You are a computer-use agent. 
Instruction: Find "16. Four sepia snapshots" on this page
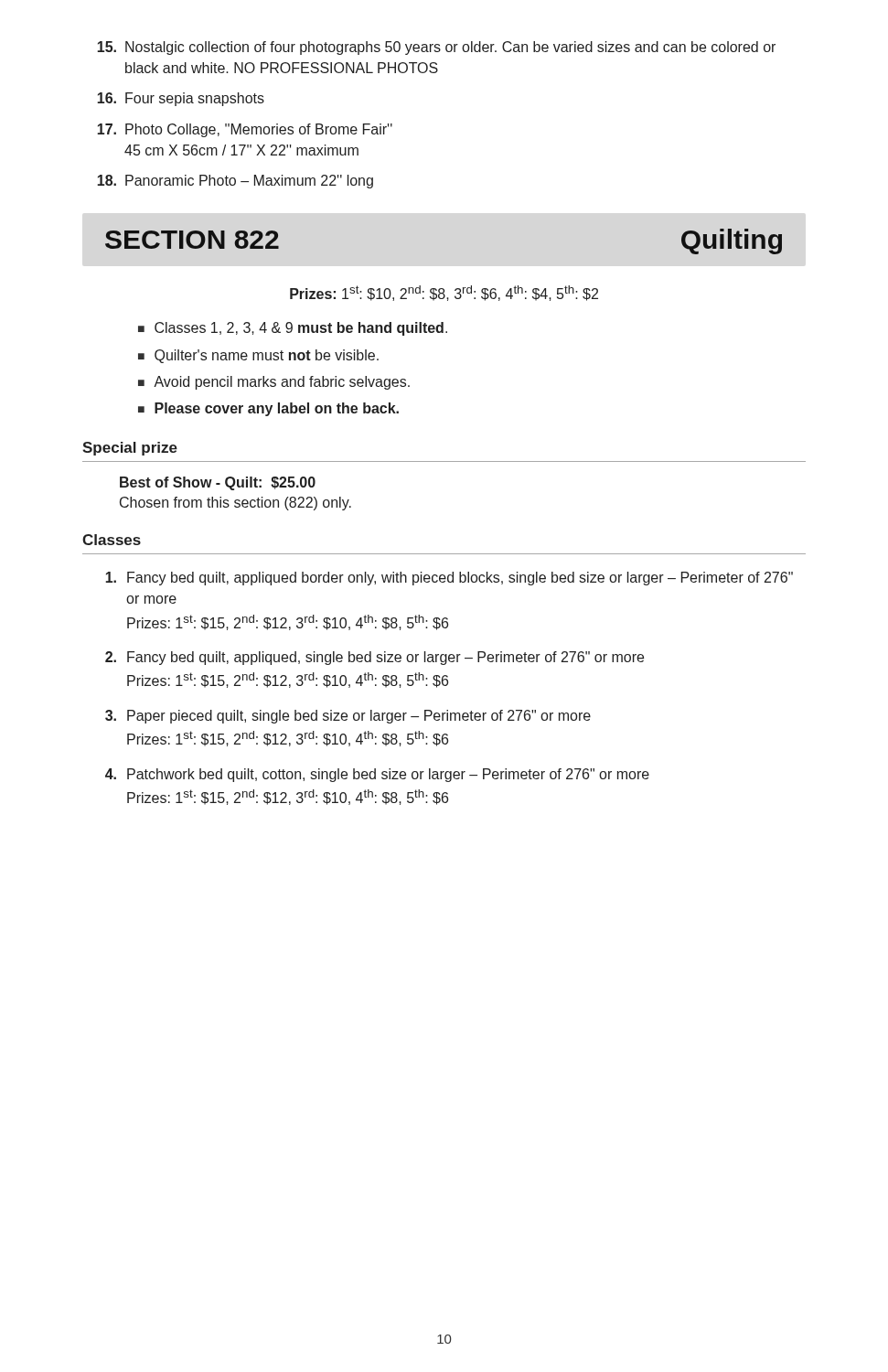coord(181,99)
